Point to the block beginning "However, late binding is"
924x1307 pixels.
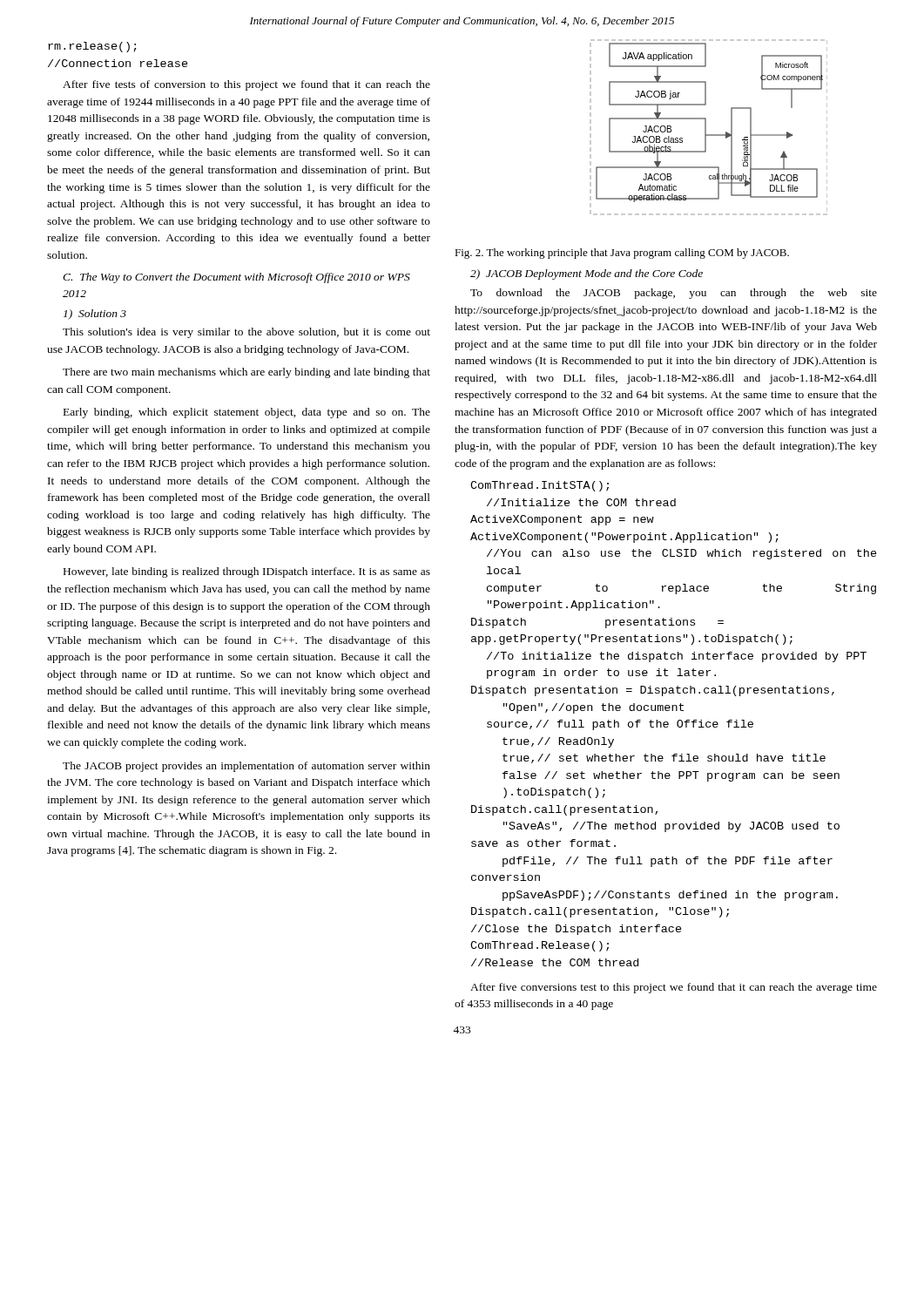point(239,657)
